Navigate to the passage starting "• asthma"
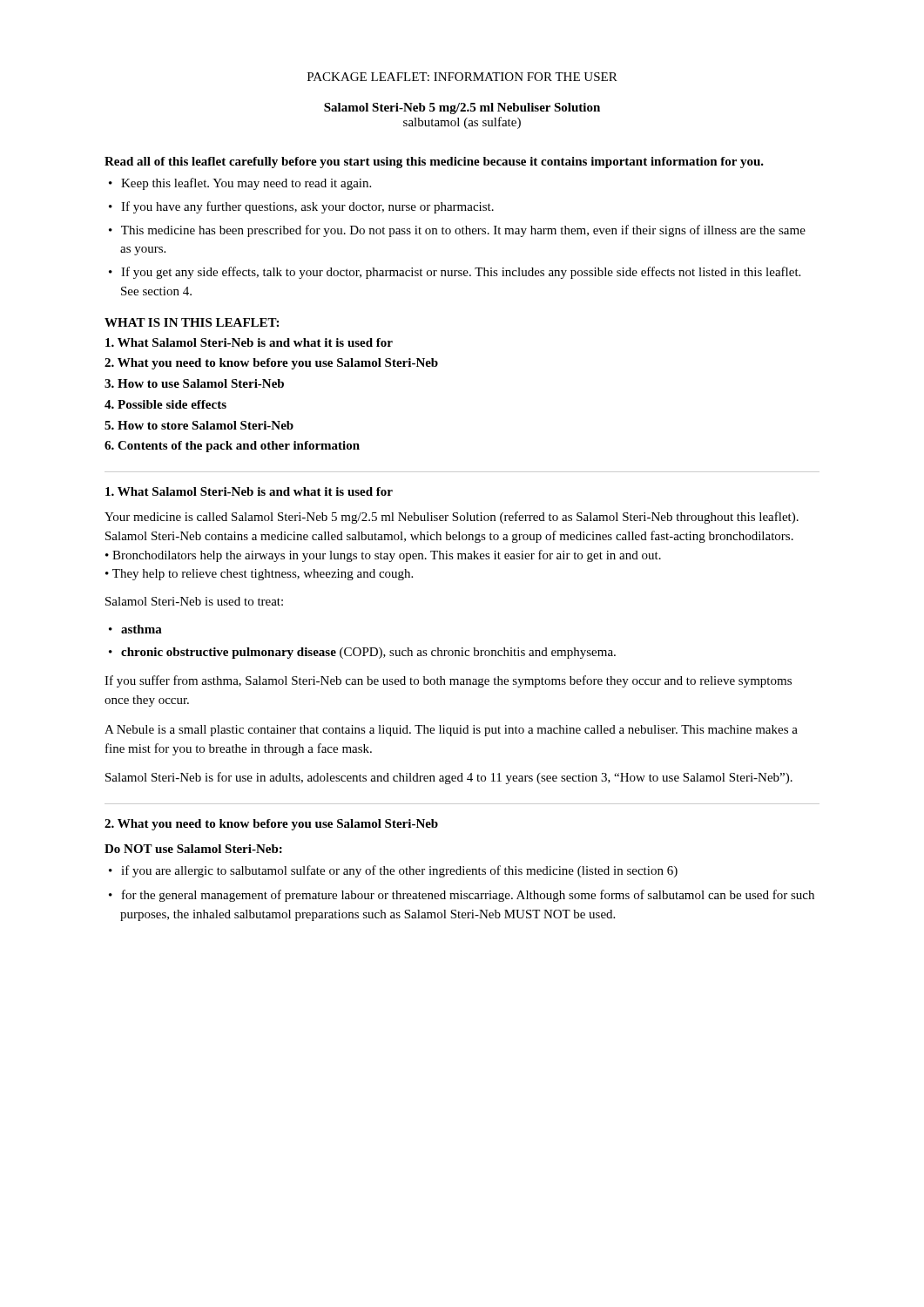This screenshot has width=924, height=1307. point(135,629)
